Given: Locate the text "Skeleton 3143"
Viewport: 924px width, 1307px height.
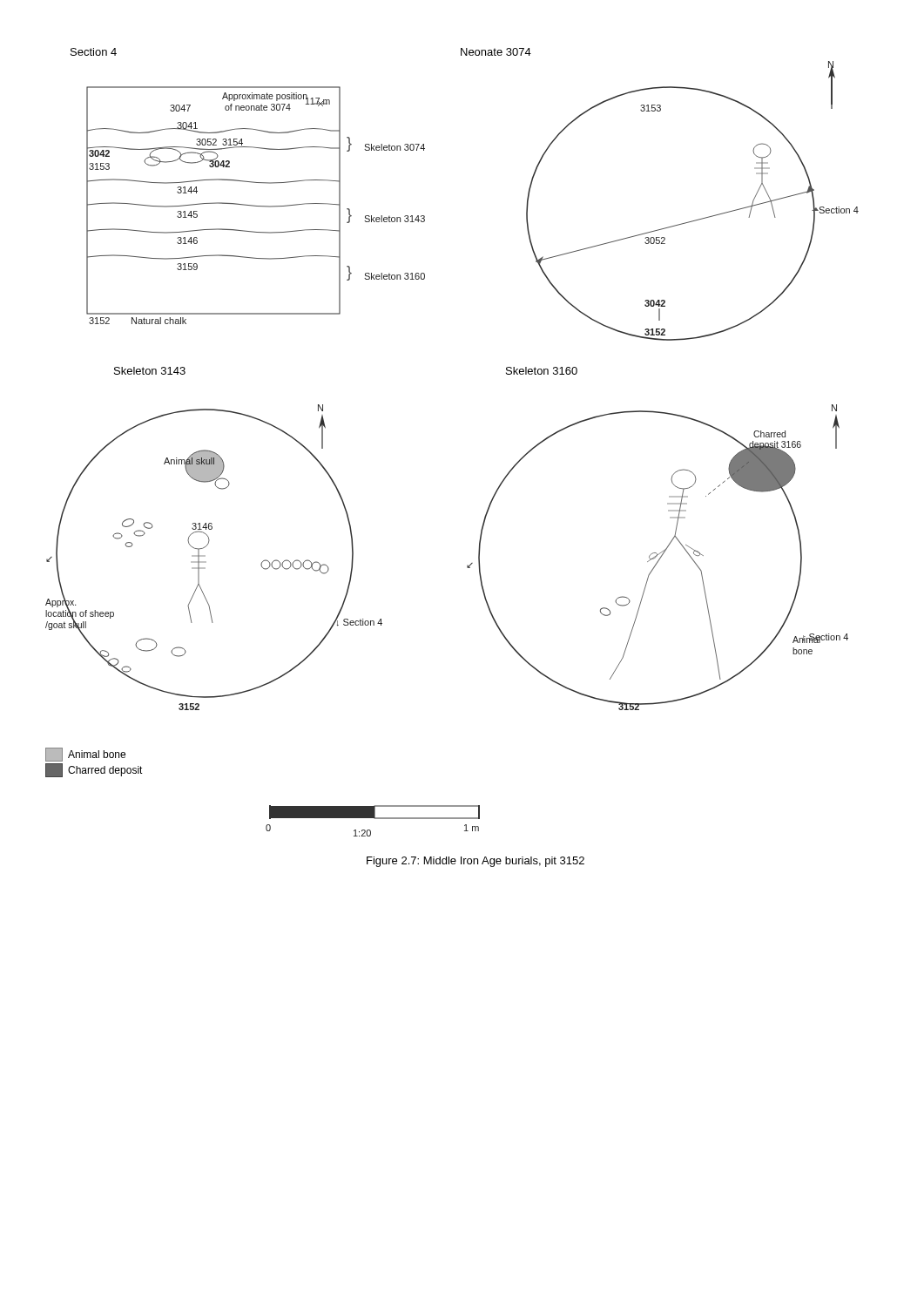Looking at the screenshot, I should 149,371.
